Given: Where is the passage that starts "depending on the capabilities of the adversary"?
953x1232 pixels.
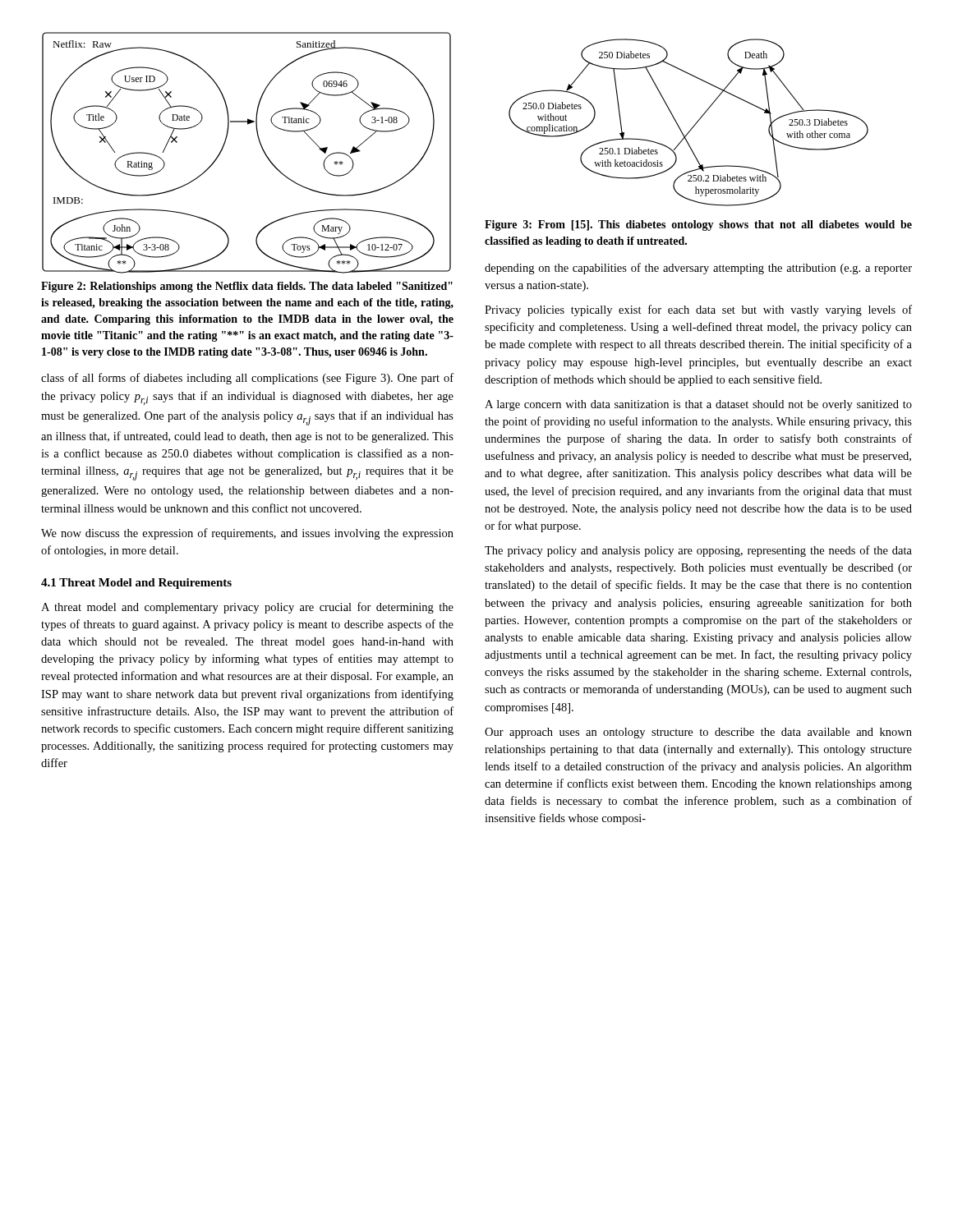Looking at the screenshot, I should [698, 276].
